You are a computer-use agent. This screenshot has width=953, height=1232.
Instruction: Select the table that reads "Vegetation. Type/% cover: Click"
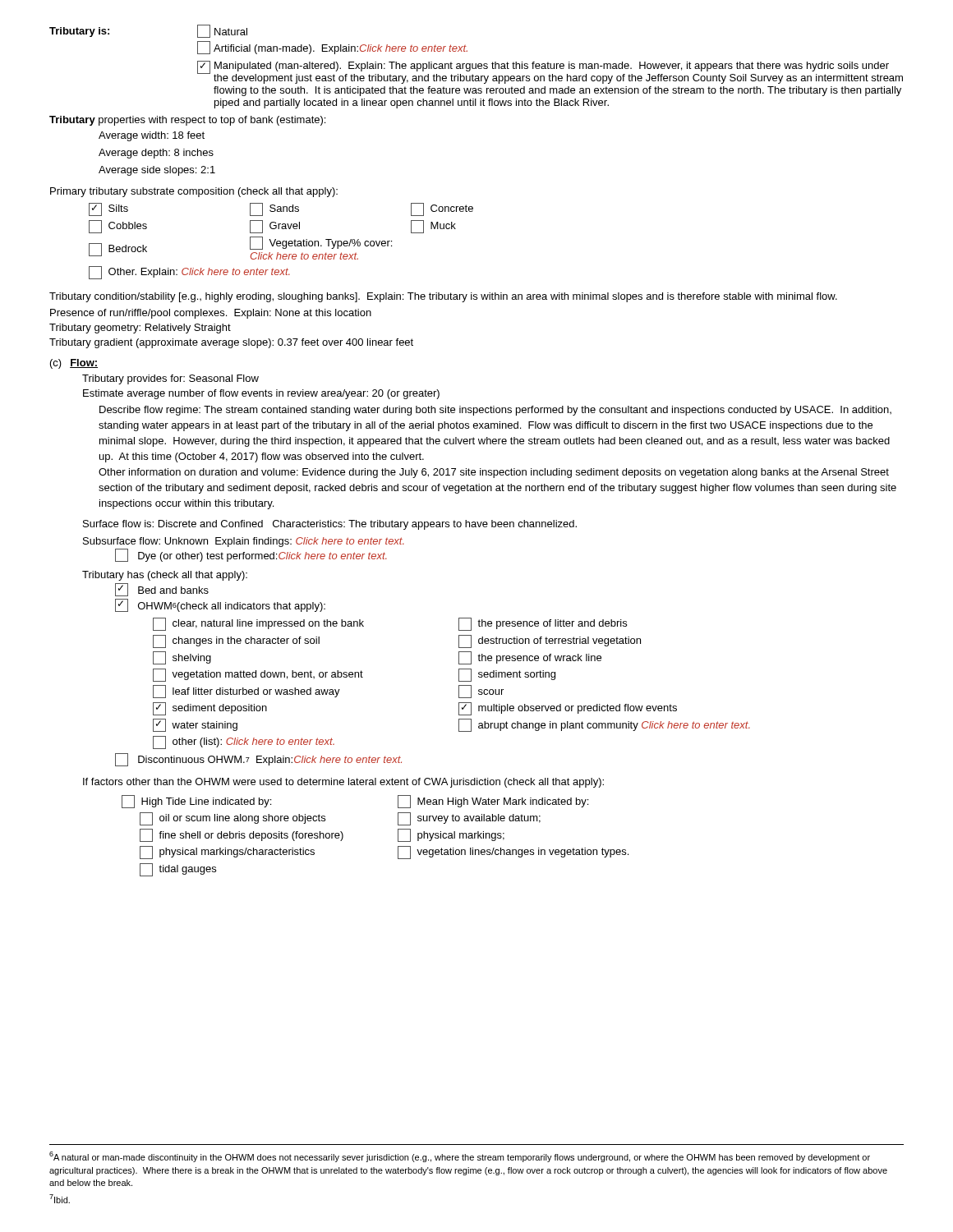[493, 241]
